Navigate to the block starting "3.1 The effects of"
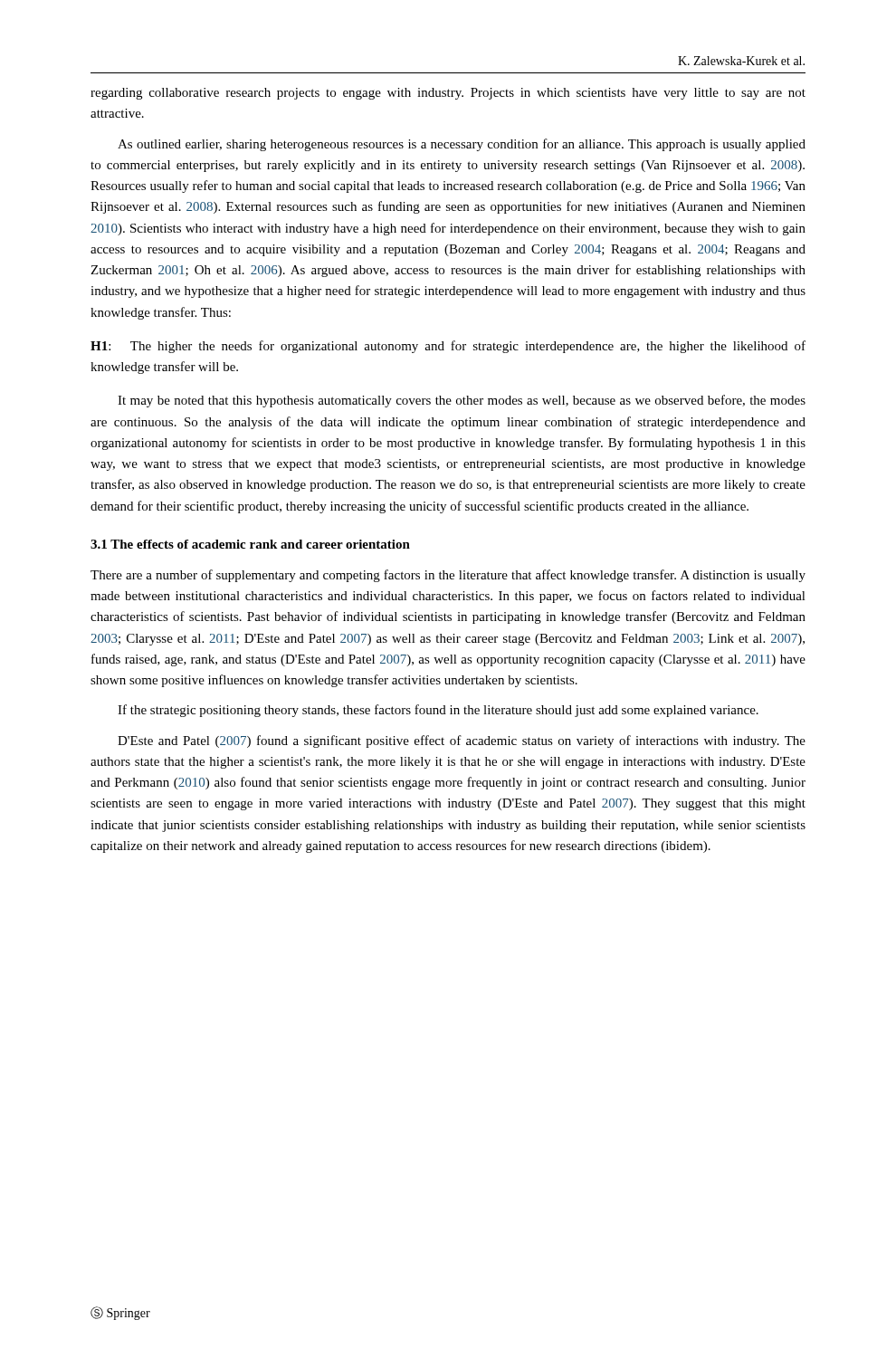896x1358 pixels. click(x=250, y=544)
